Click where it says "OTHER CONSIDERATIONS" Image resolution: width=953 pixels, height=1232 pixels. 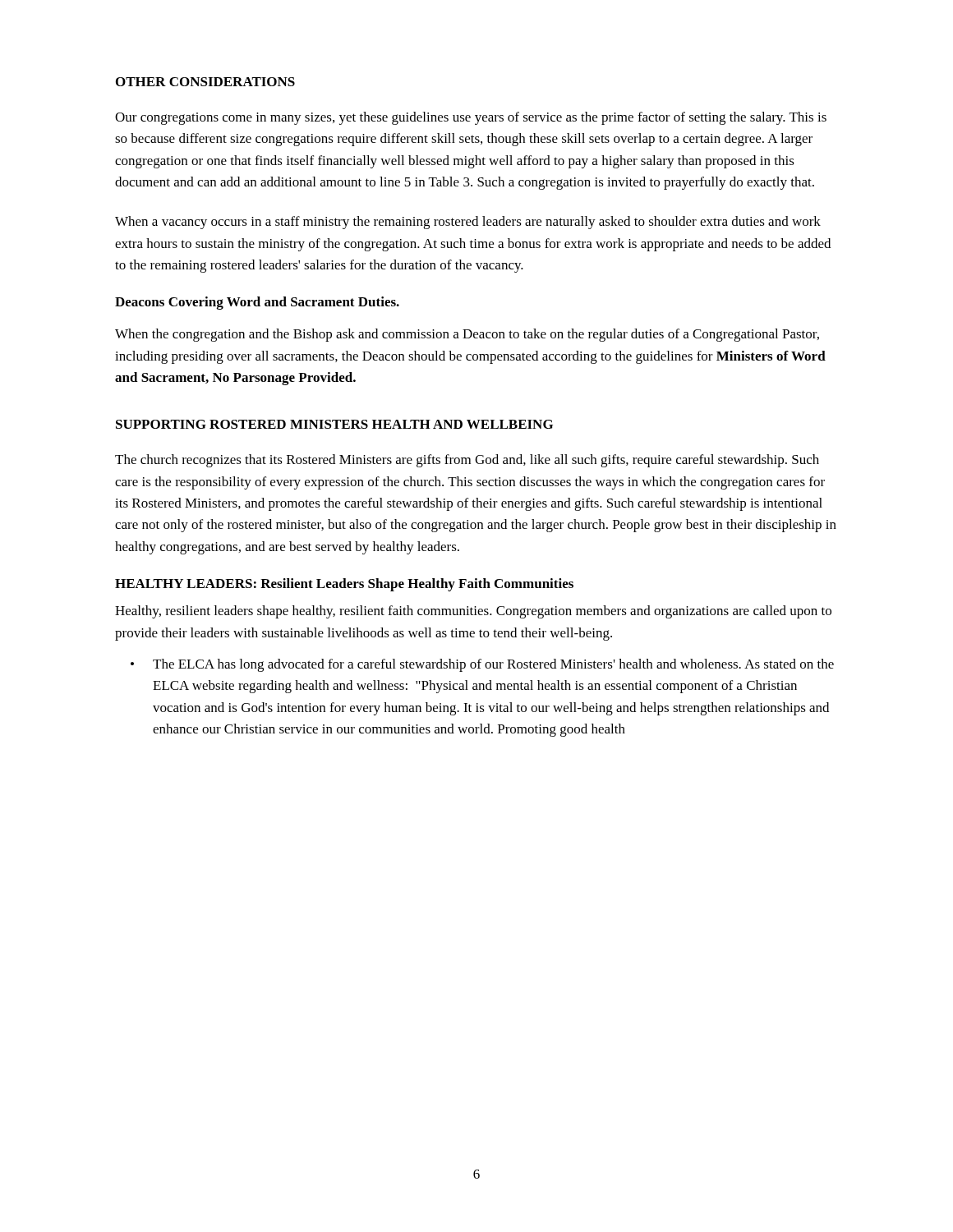click(205, 82)
